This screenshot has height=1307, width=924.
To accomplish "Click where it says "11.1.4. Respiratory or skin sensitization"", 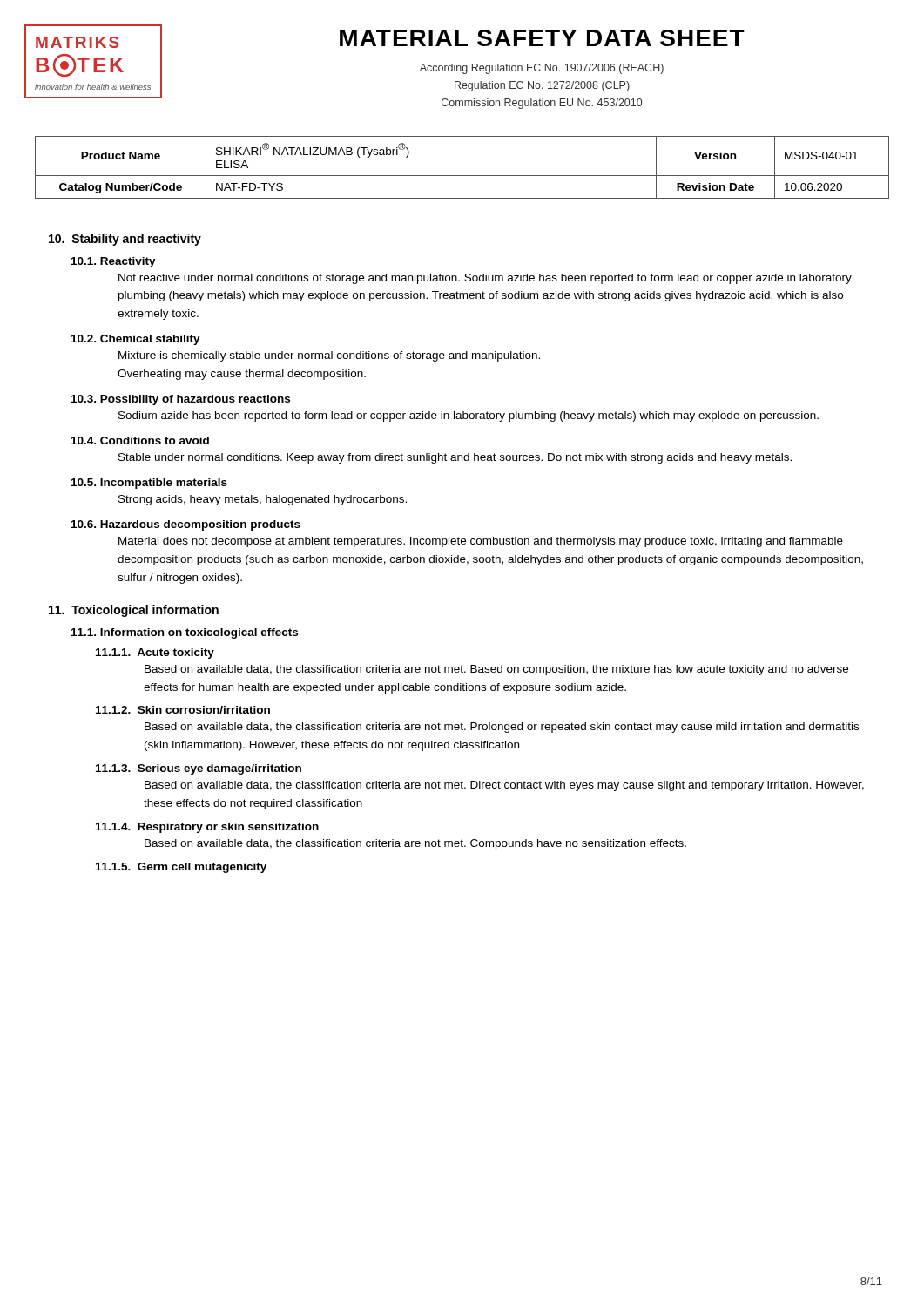I will tap(207, 827).
